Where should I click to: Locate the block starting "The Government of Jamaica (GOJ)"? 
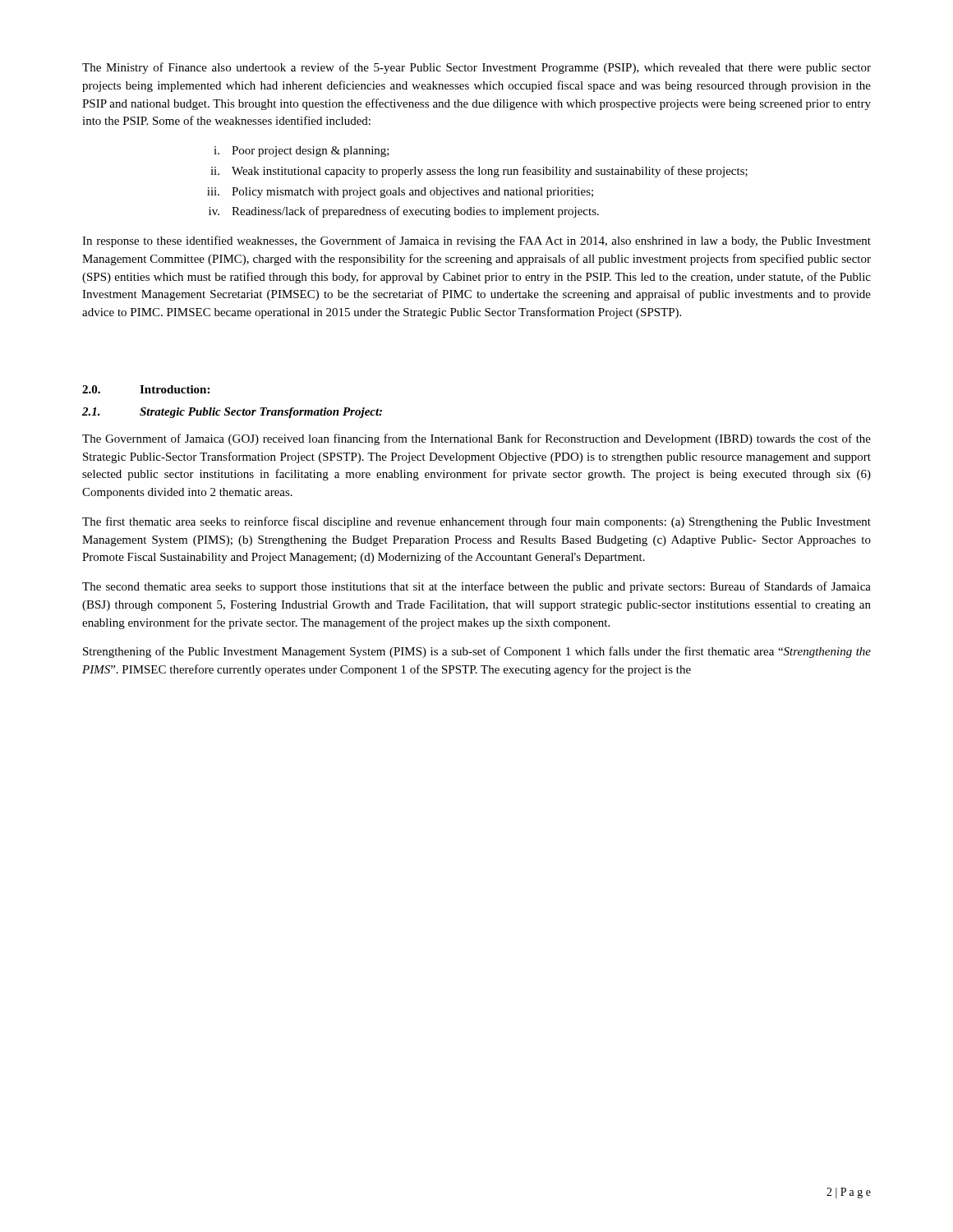click(476, 465)
